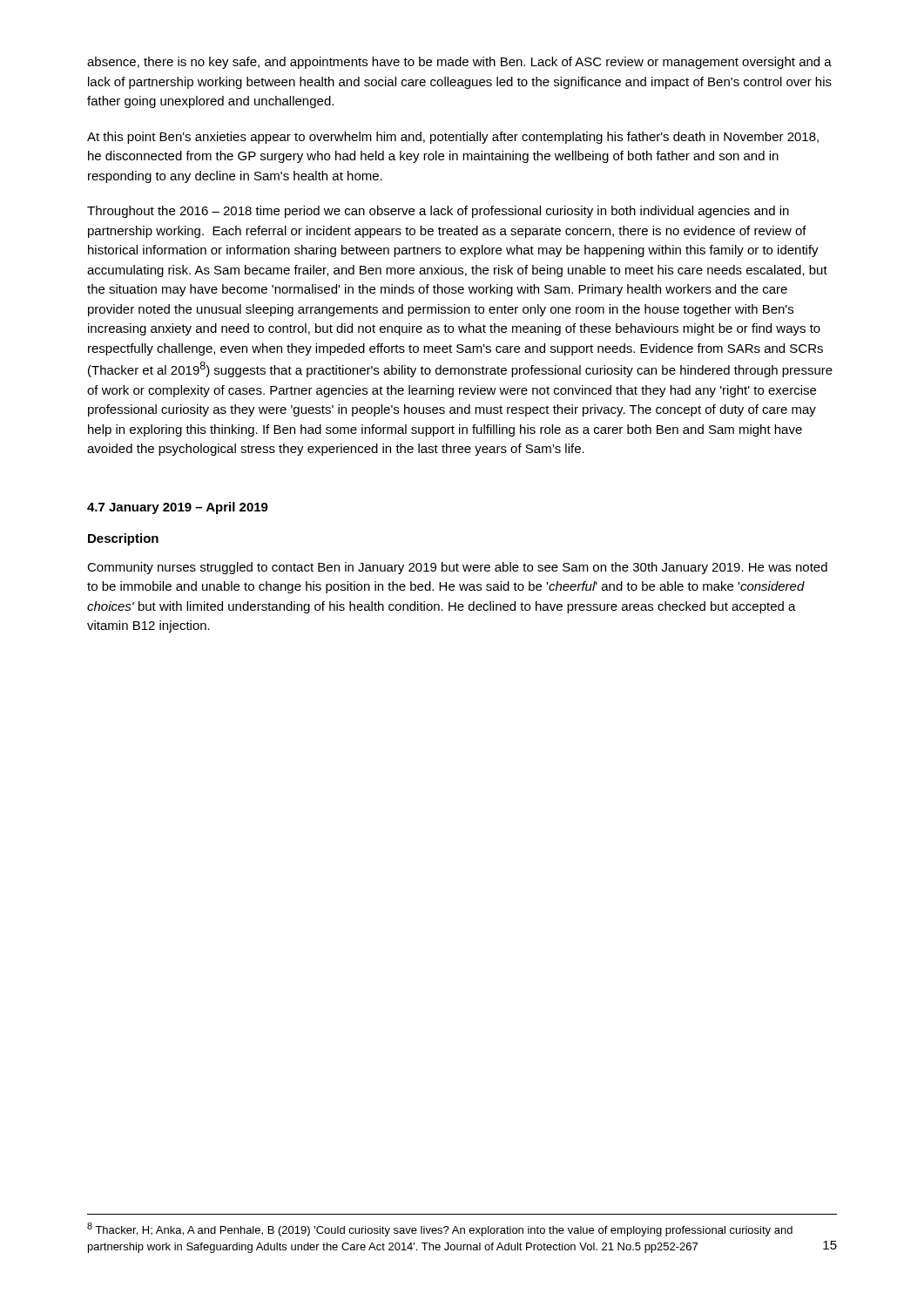The image size is (924, 1307).
Task: Locate the text block that reads "At this point"
Action: coord(453,156)
